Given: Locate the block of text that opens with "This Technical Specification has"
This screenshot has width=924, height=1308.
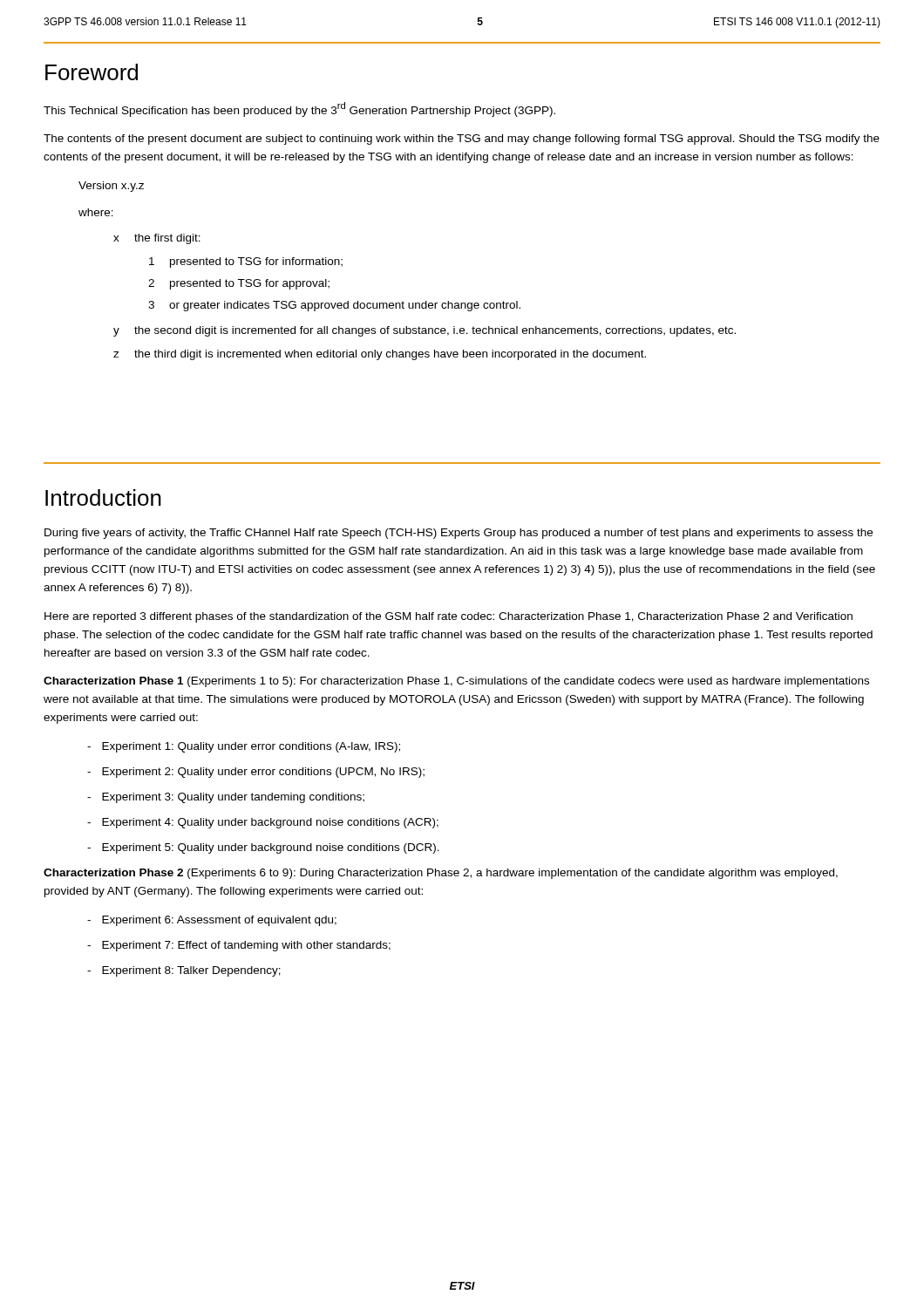Looking at the screenshot, I should tap(300, 108).
